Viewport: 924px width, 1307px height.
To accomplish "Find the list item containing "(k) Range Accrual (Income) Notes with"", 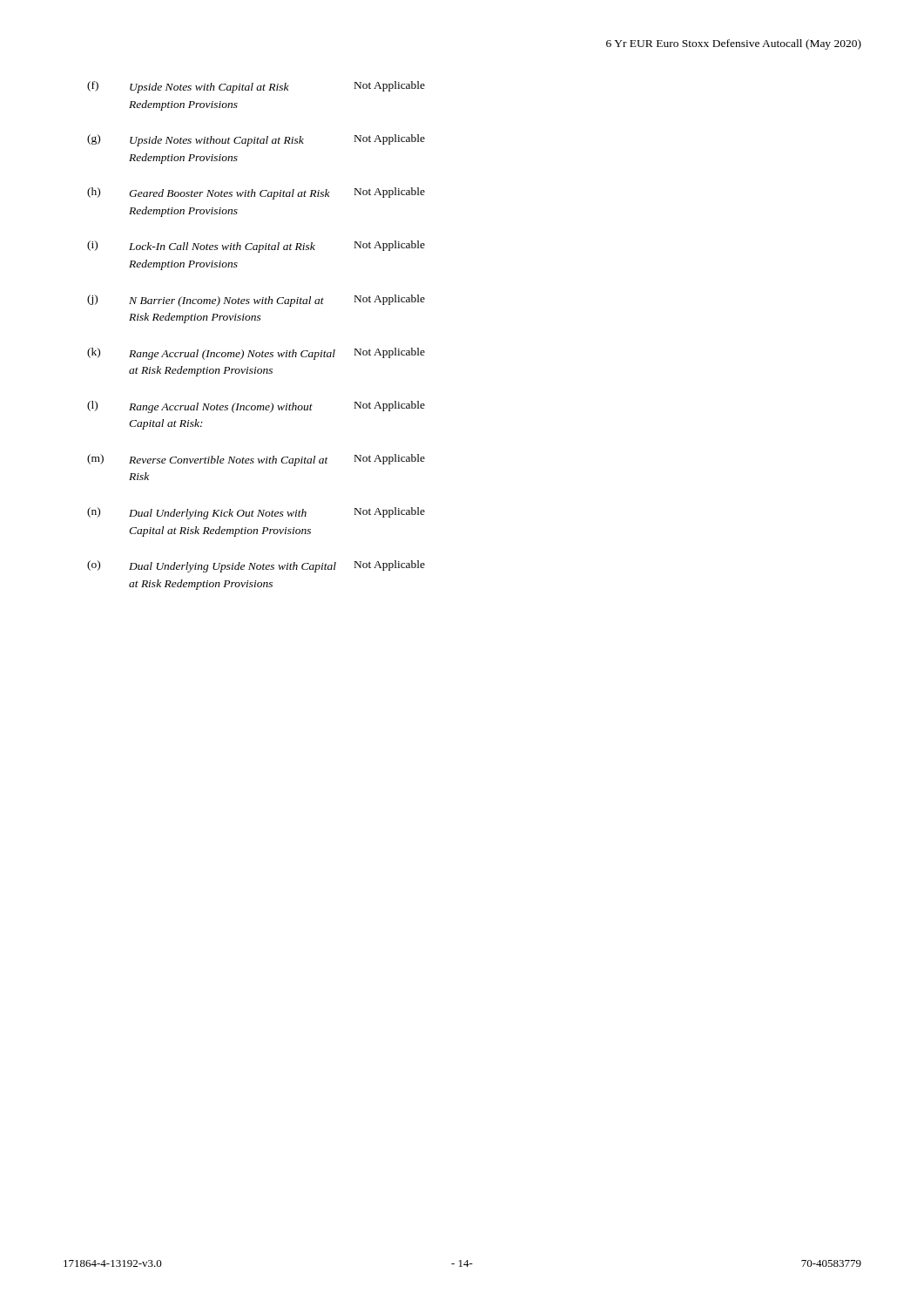I will click(256, 362).
